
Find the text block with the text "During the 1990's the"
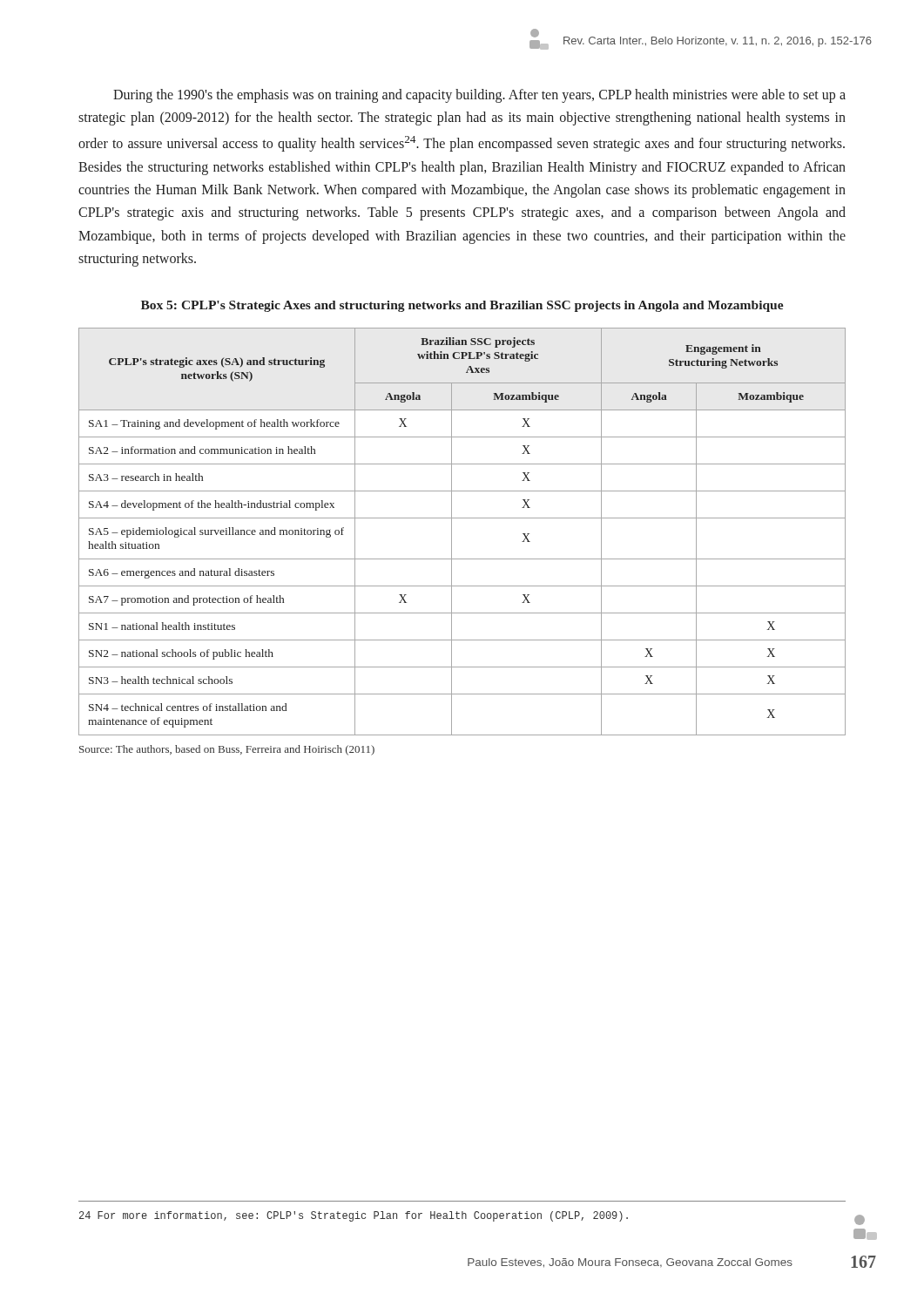click(462, 177)
